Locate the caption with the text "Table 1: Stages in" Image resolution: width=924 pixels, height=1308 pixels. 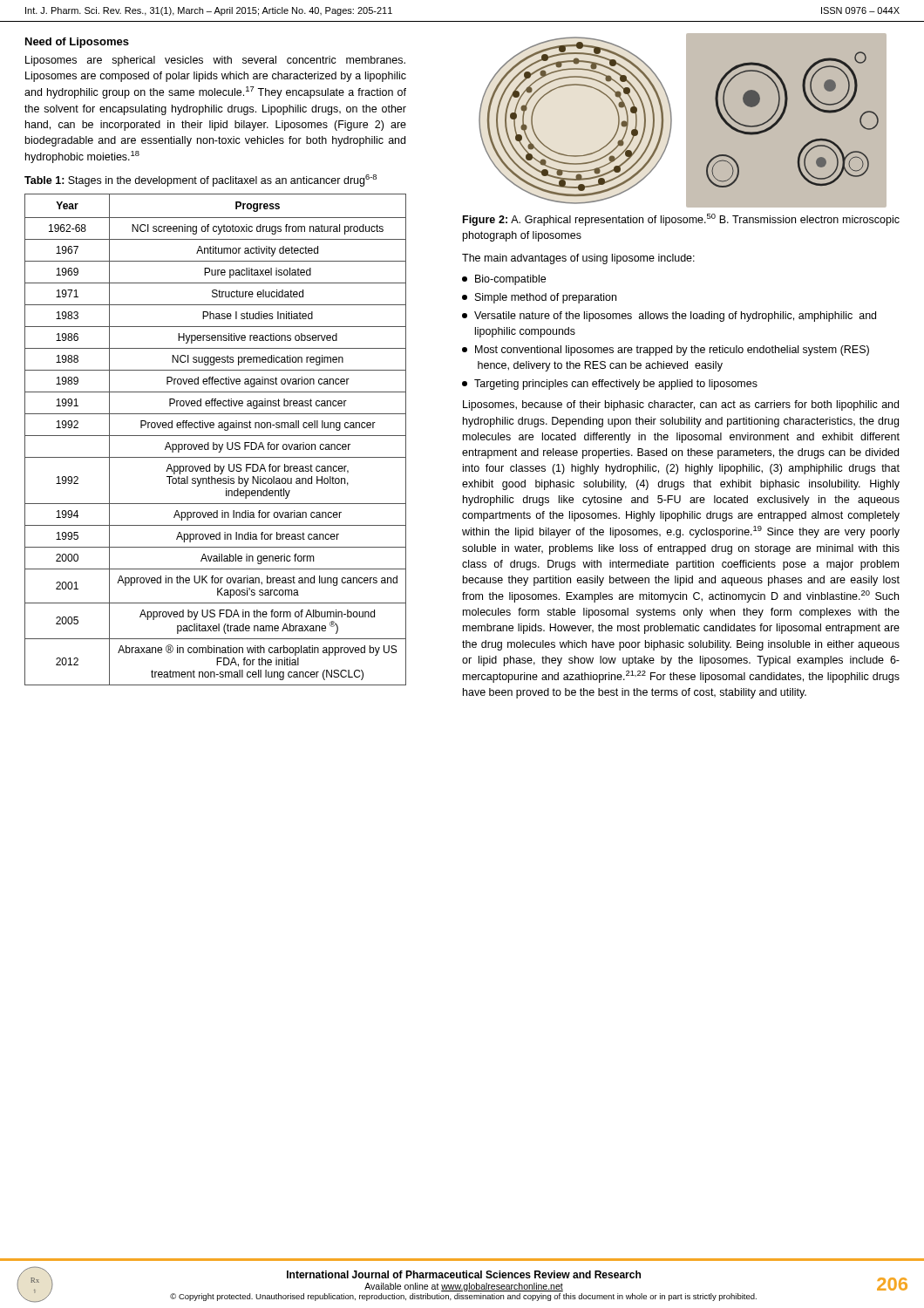(201, 180)
